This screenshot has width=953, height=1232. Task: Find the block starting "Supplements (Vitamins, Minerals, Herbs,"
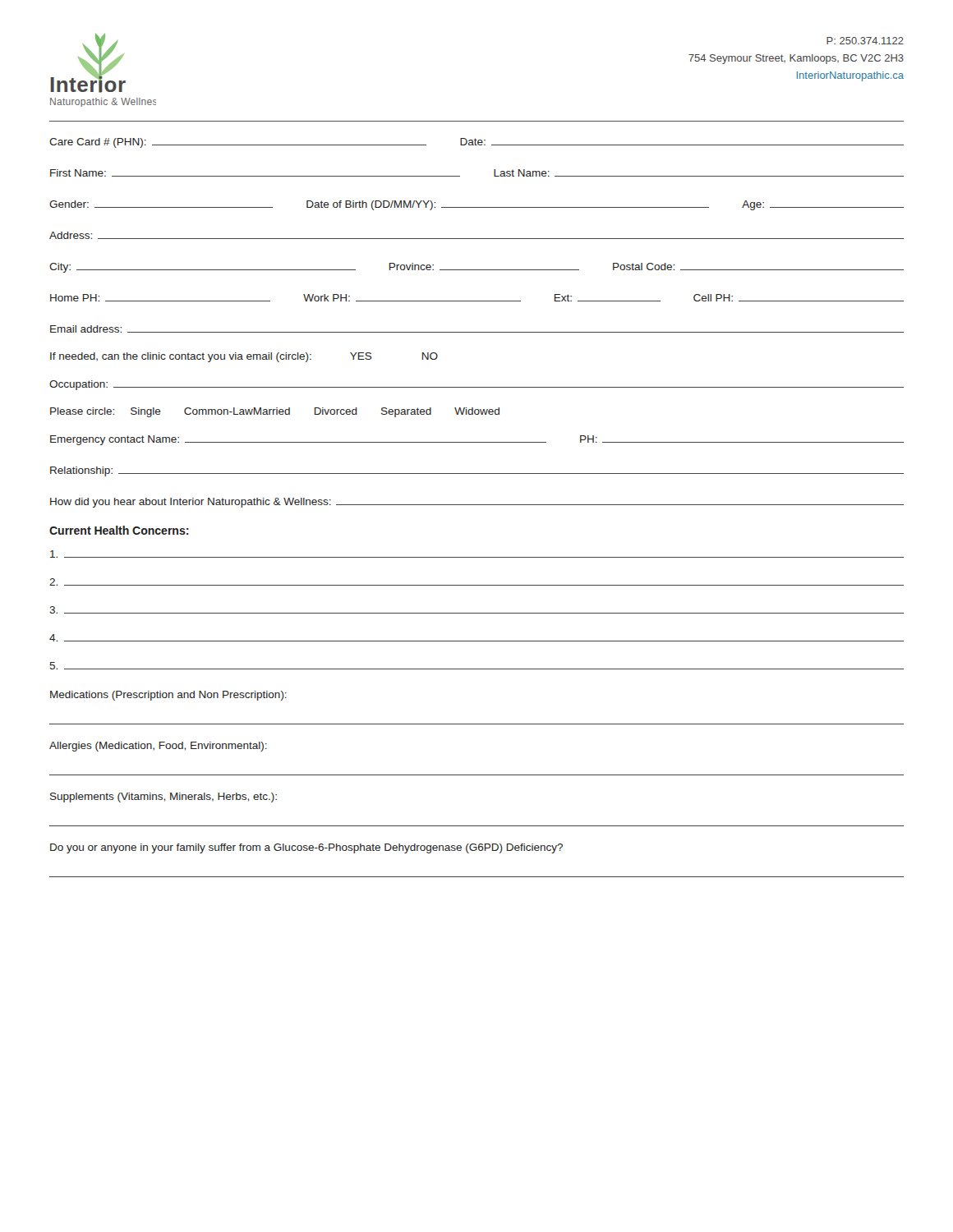point(164,796)
